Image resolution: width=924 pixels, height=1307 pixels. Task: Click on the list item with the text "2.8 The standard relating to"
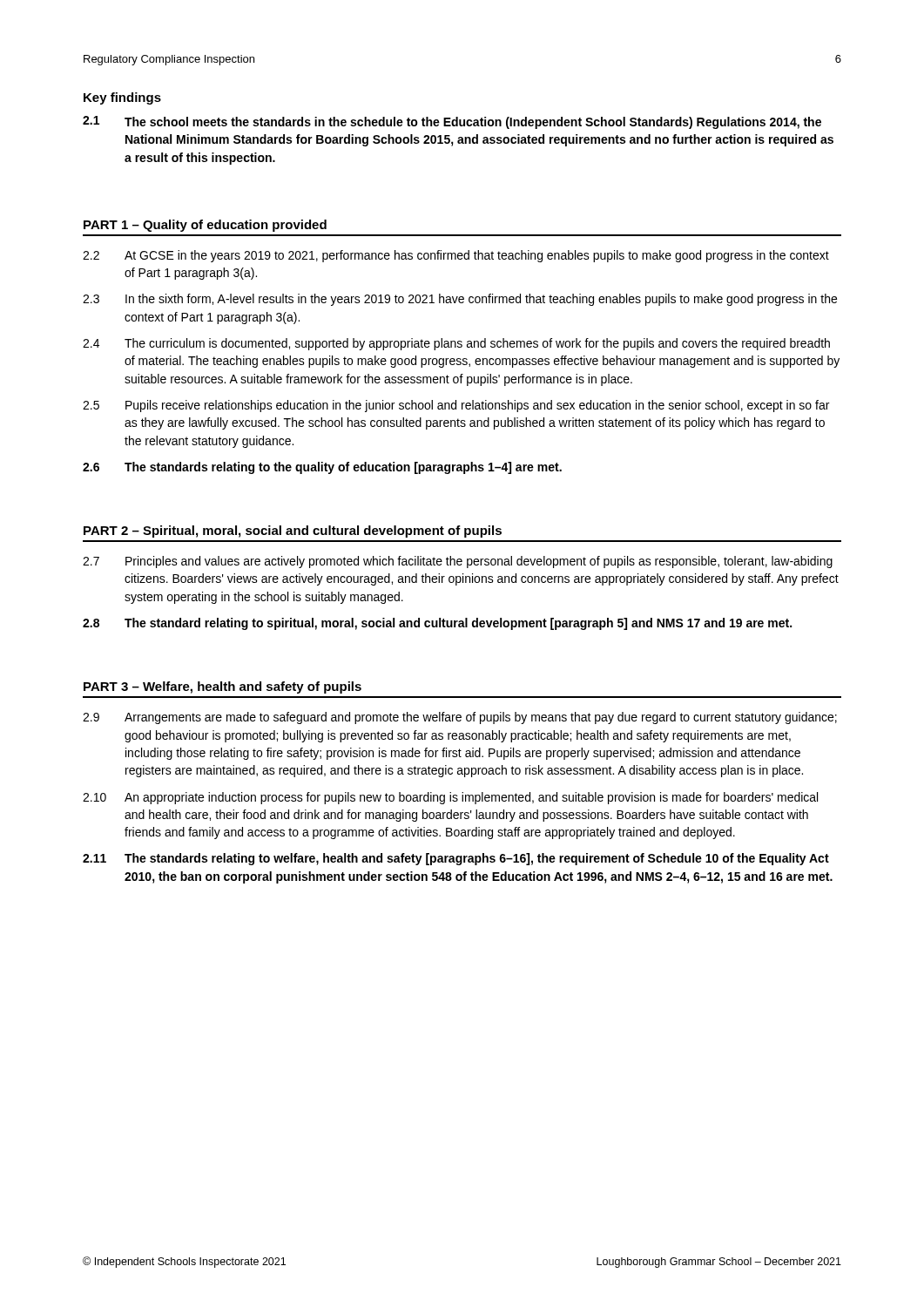coord(462,623)
